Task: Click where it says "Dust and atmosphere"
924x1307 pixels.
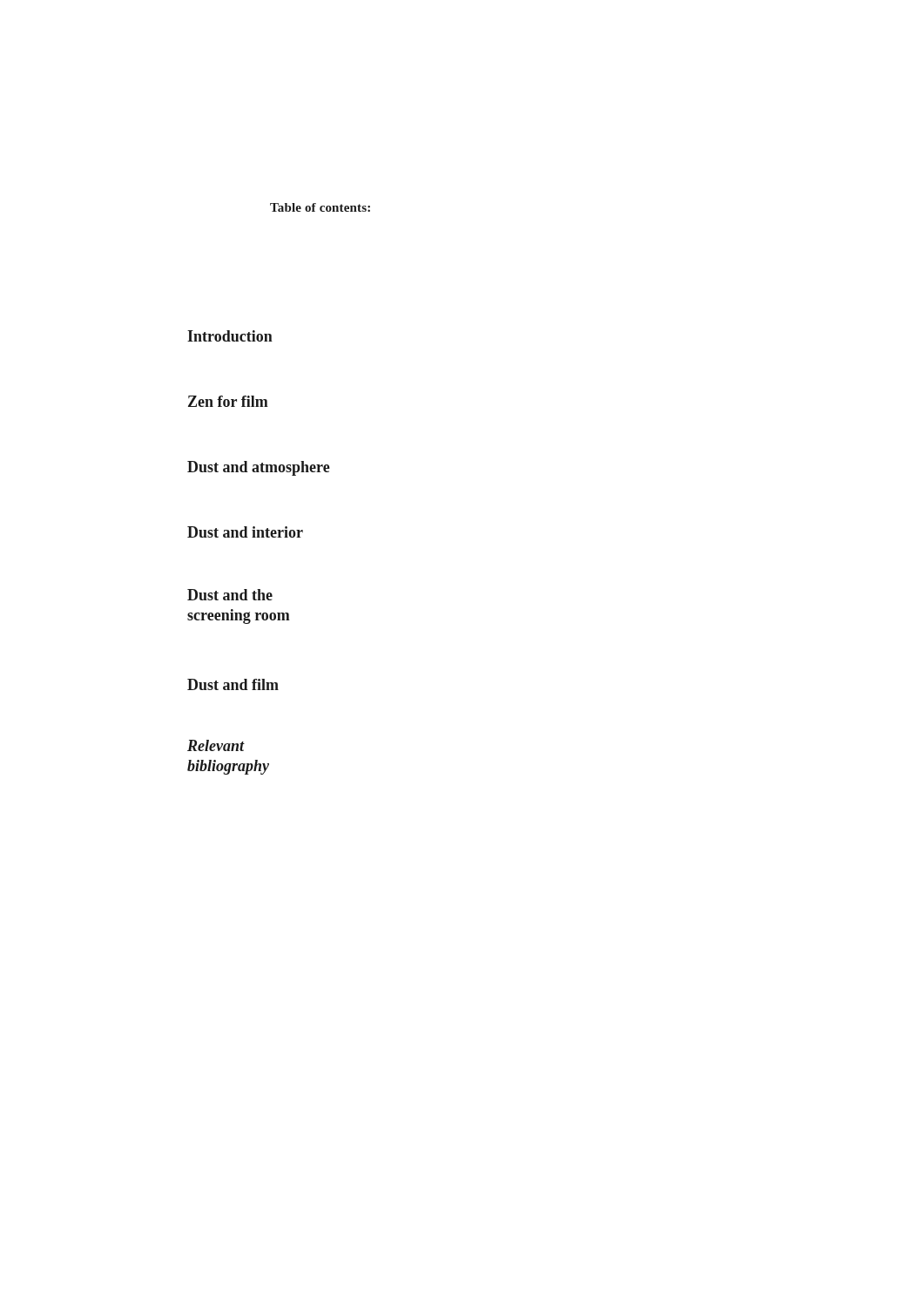Action: click(x=258, y=467)
